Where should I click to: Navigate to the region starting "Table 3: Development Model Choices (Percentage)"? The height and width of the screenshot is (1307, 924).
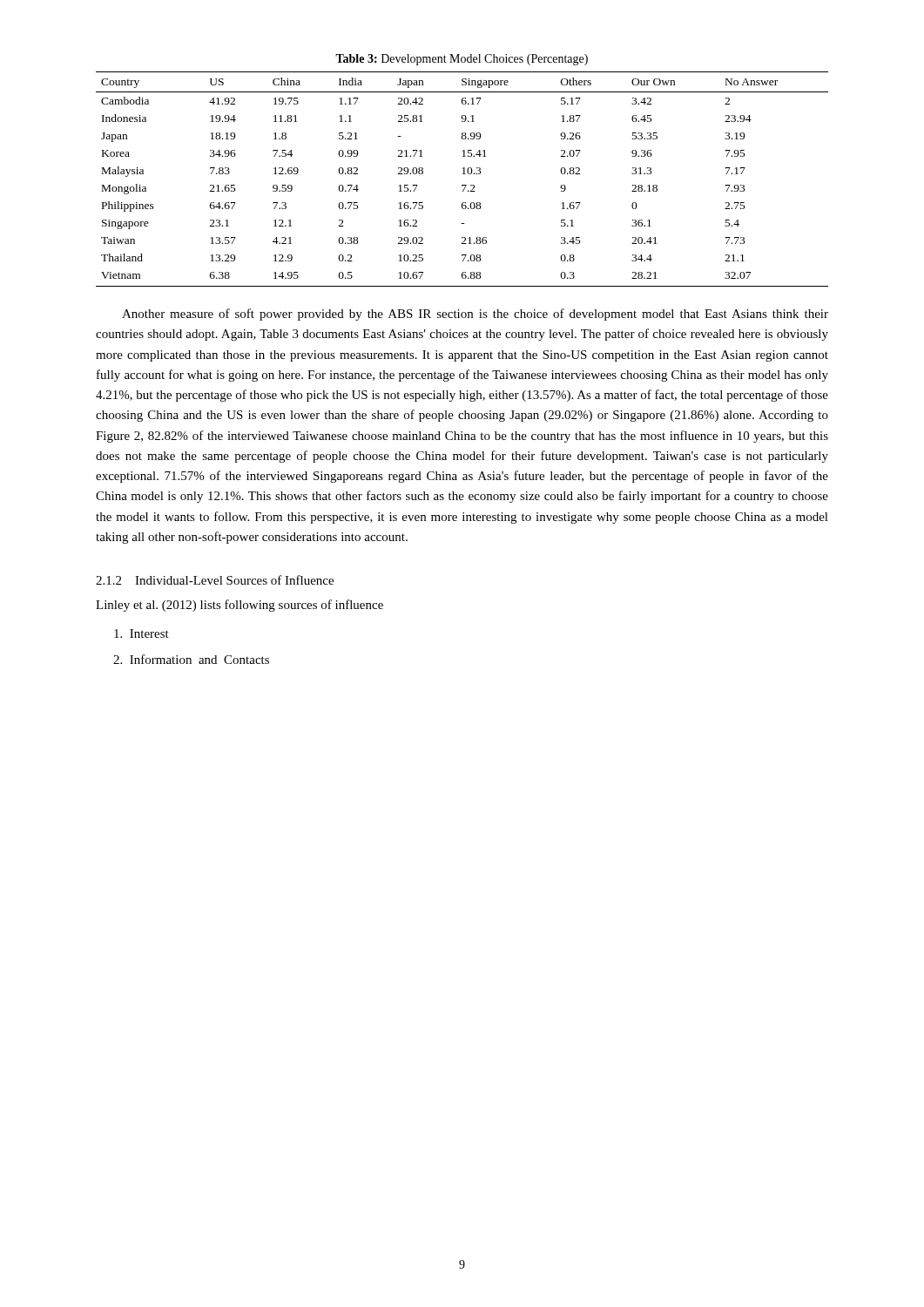pyautogui.click(x=462, y=59)
